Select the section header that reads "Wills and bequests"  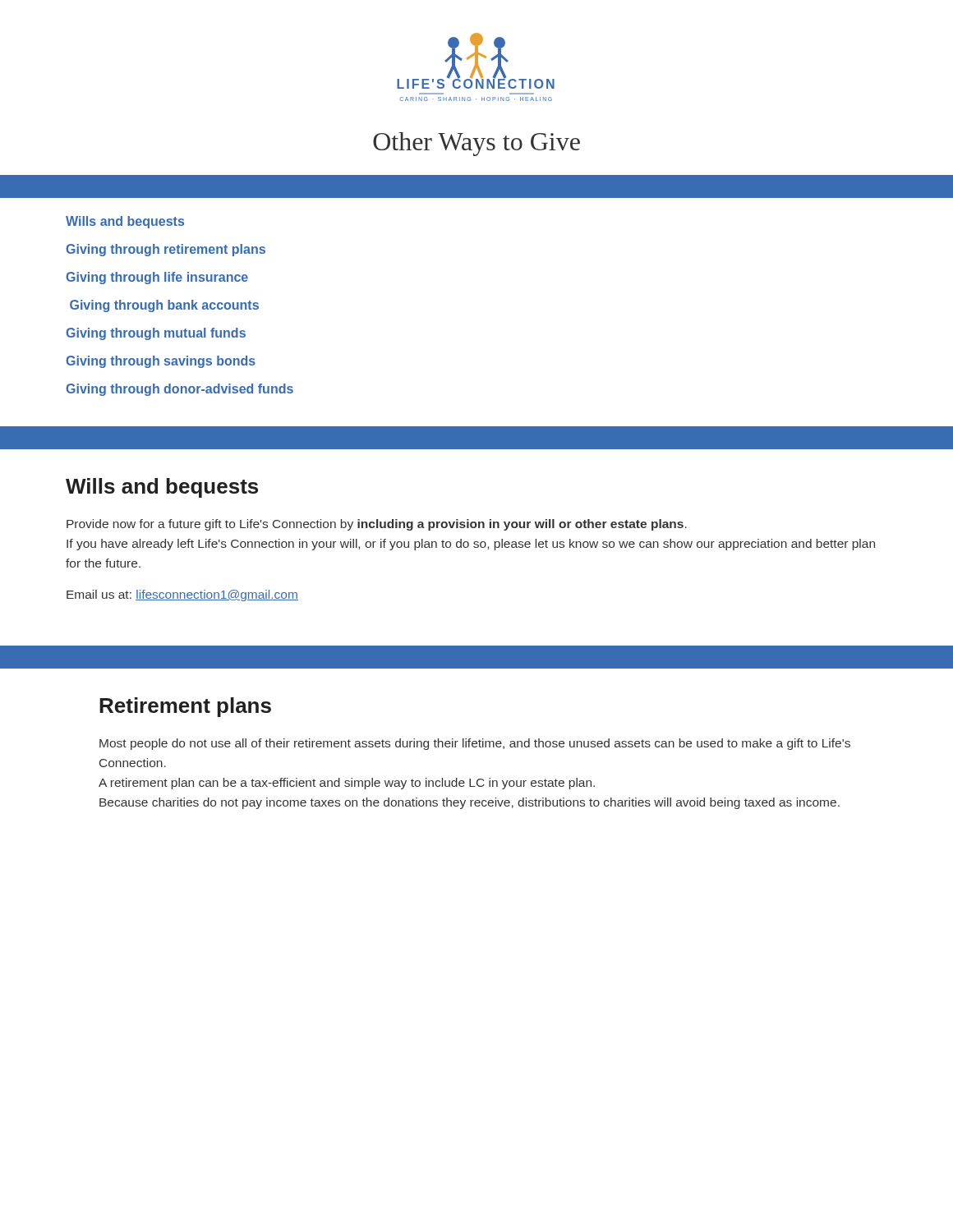(162, 486)
